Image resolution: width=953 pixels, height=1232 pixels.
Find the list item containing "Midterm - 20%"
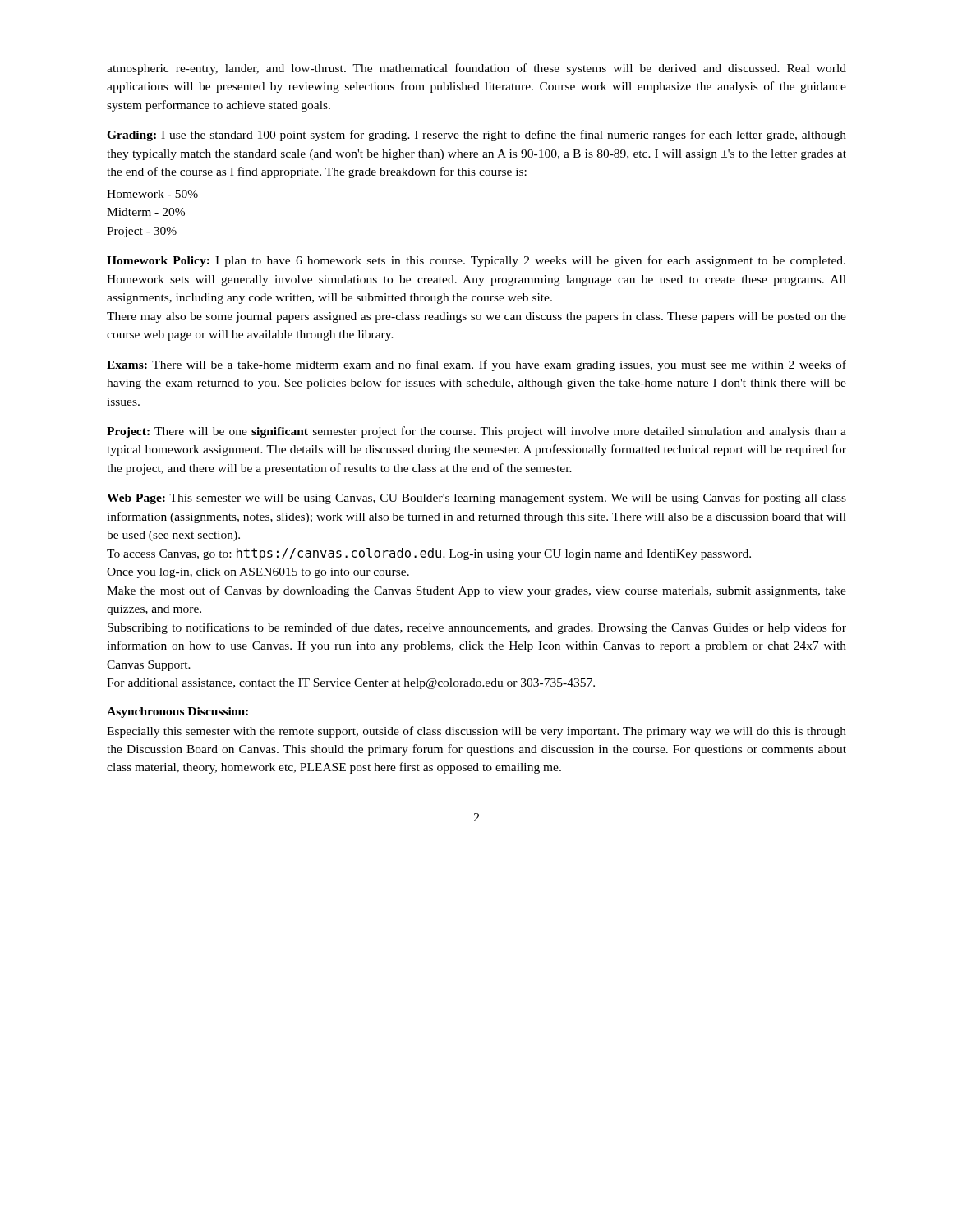146,212
